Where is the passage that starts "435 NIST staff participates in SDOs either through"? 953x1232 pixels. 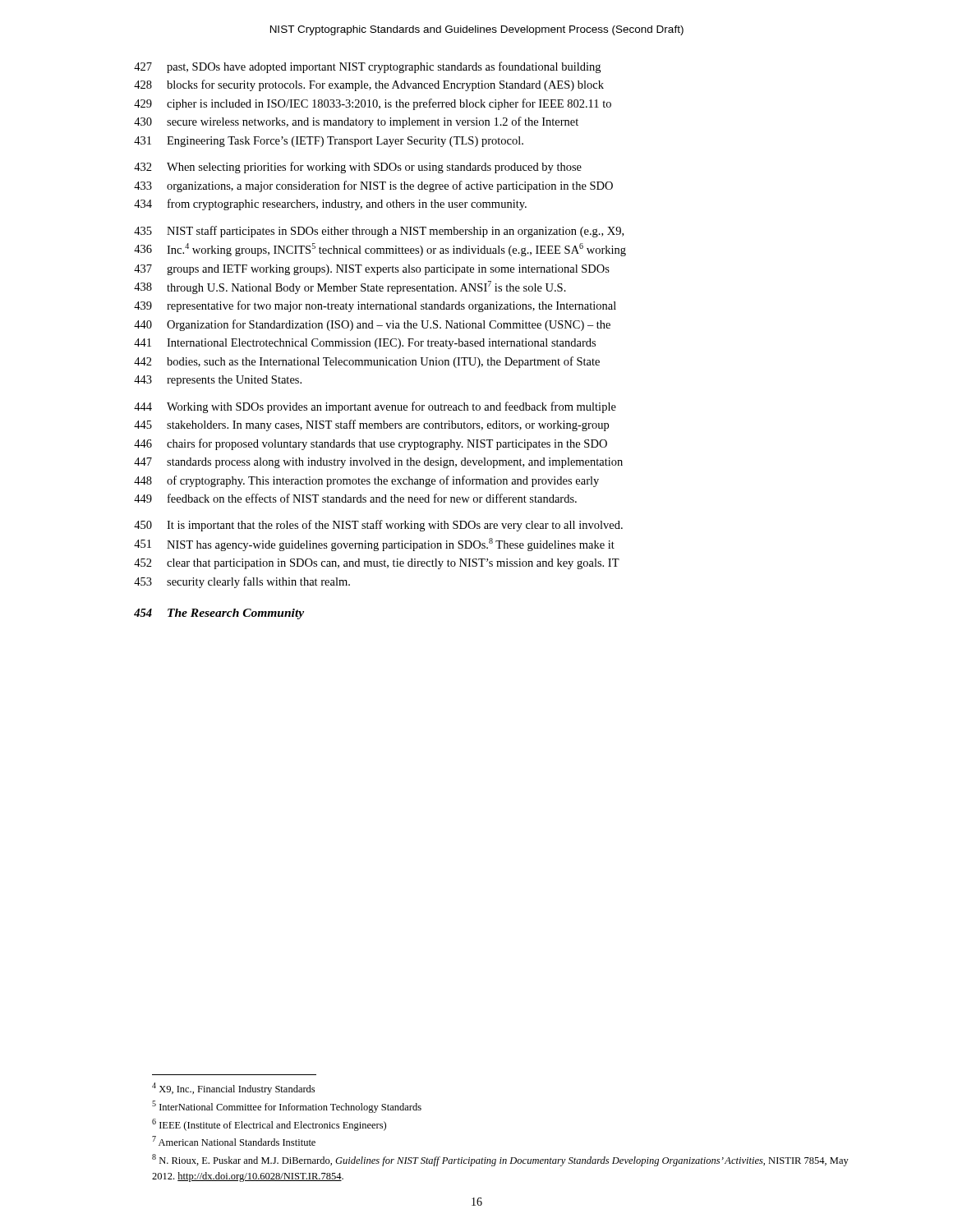pyautogui.click(x=489, y=305)
